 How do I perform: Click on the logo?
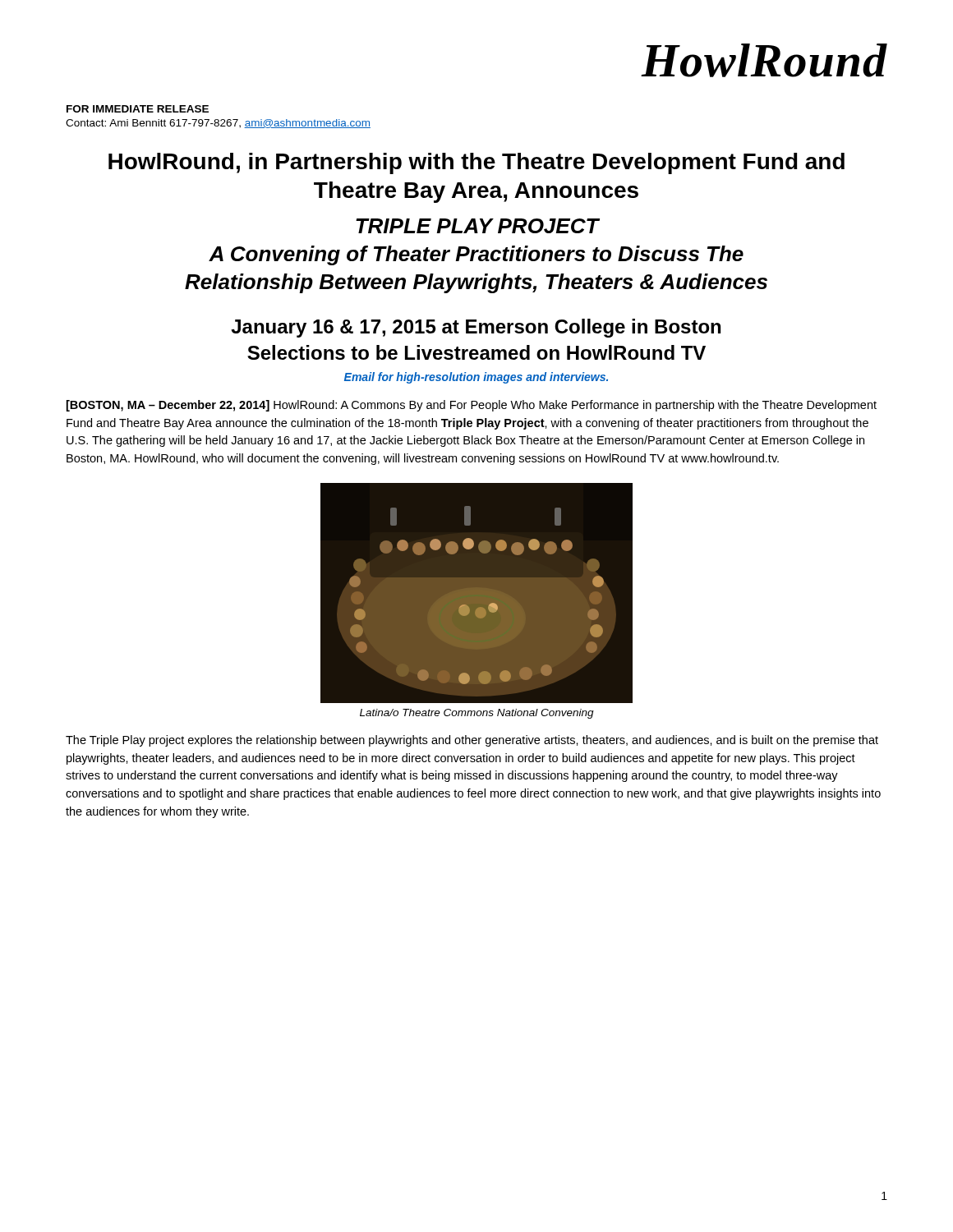(x=476, y=60)
